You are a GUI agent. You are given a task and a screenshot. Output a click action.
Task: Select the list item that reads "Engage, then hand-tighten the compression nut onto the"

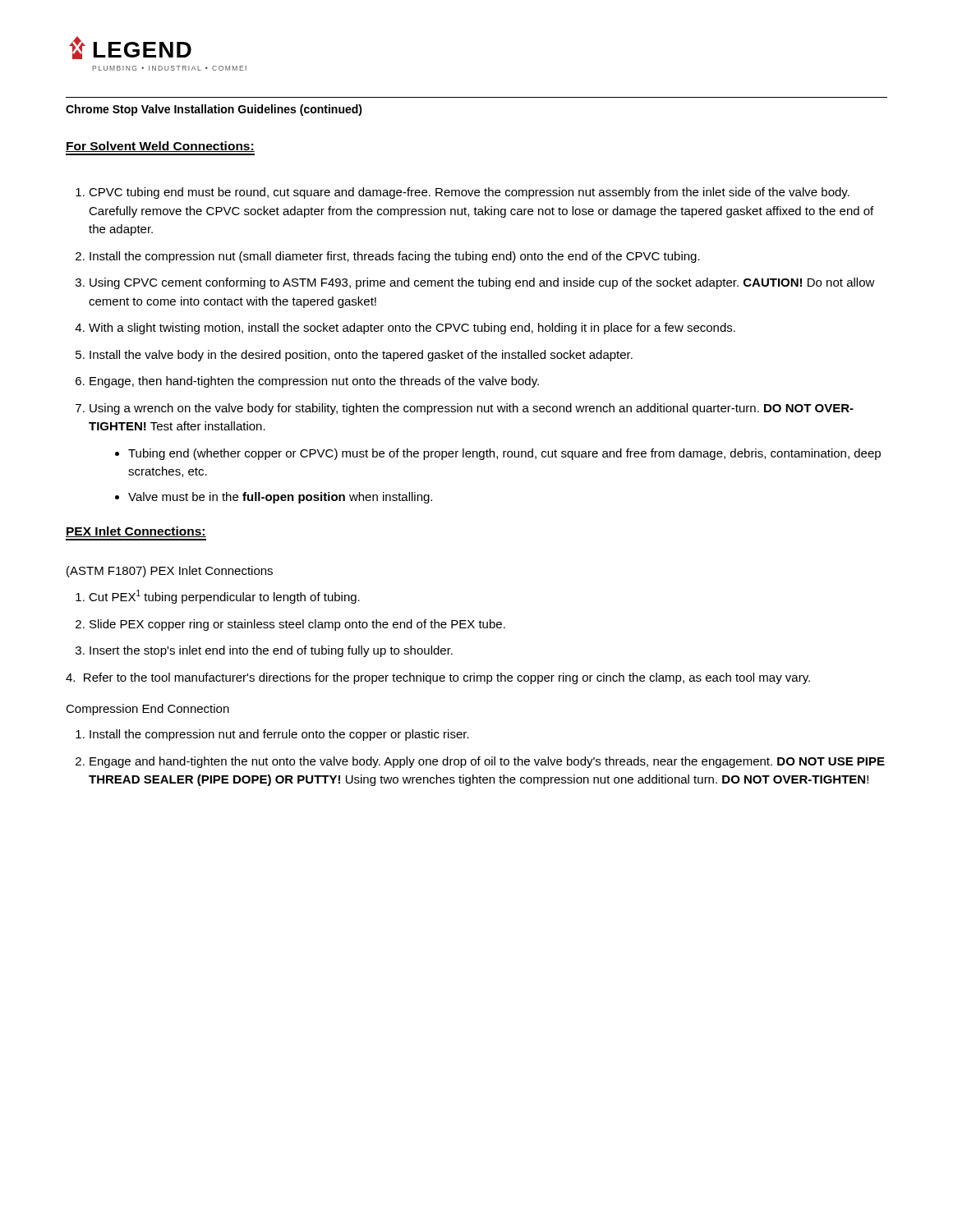(x=314, y=381)
